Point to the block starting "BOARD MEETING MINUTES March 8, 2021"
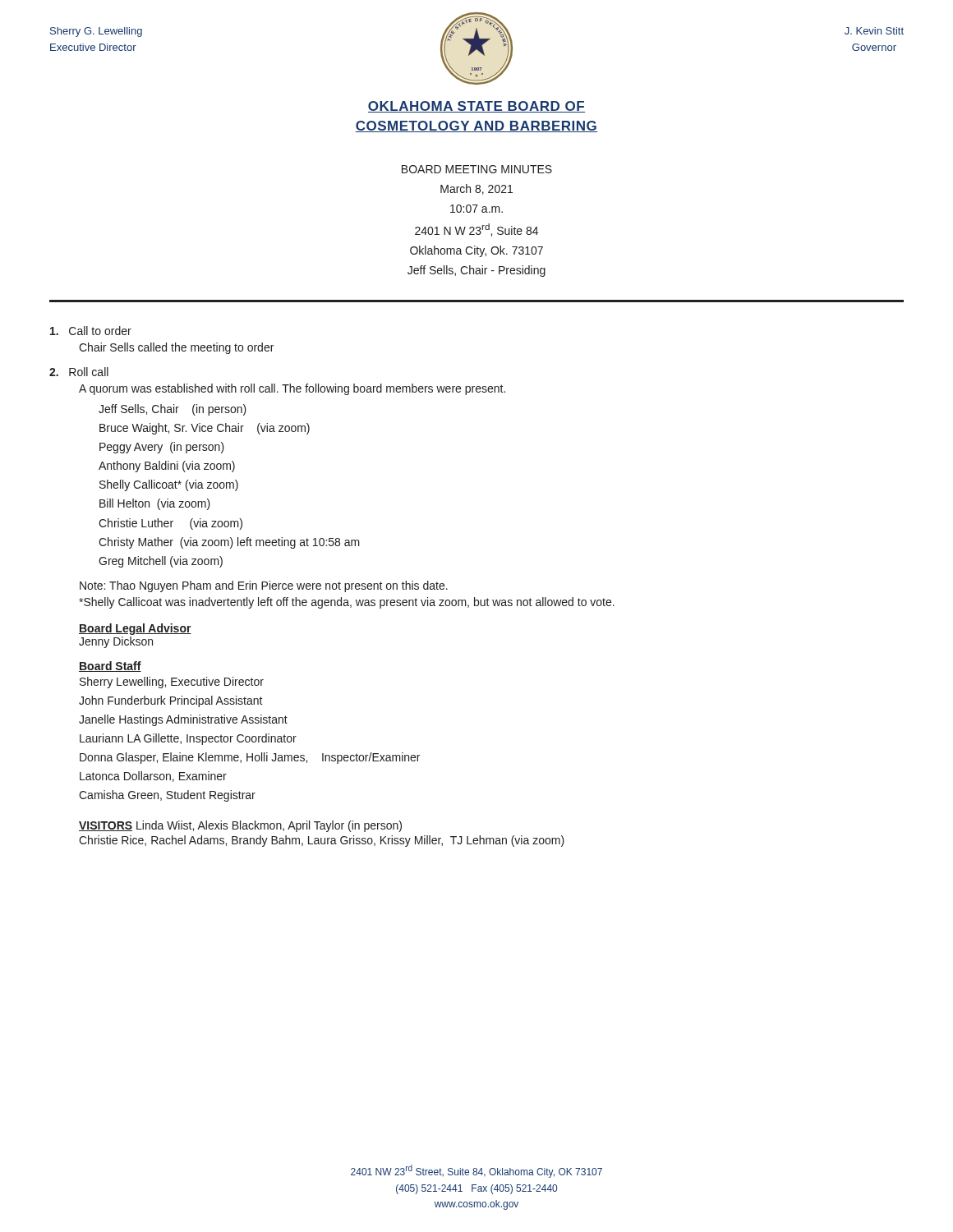 [476, 220]
